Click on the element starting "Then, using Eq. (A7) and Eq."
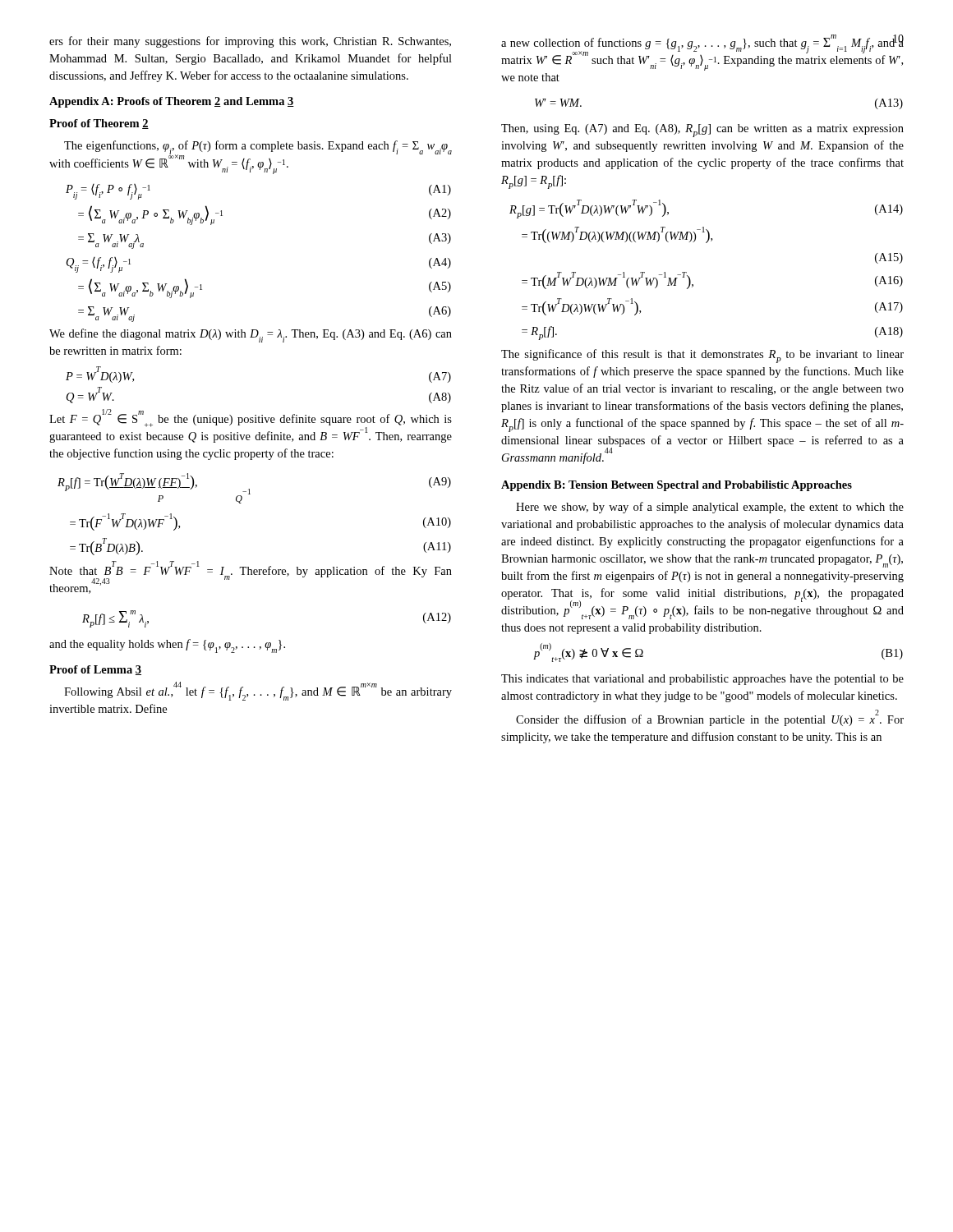The image size is (953, 1232). point(702,155)
